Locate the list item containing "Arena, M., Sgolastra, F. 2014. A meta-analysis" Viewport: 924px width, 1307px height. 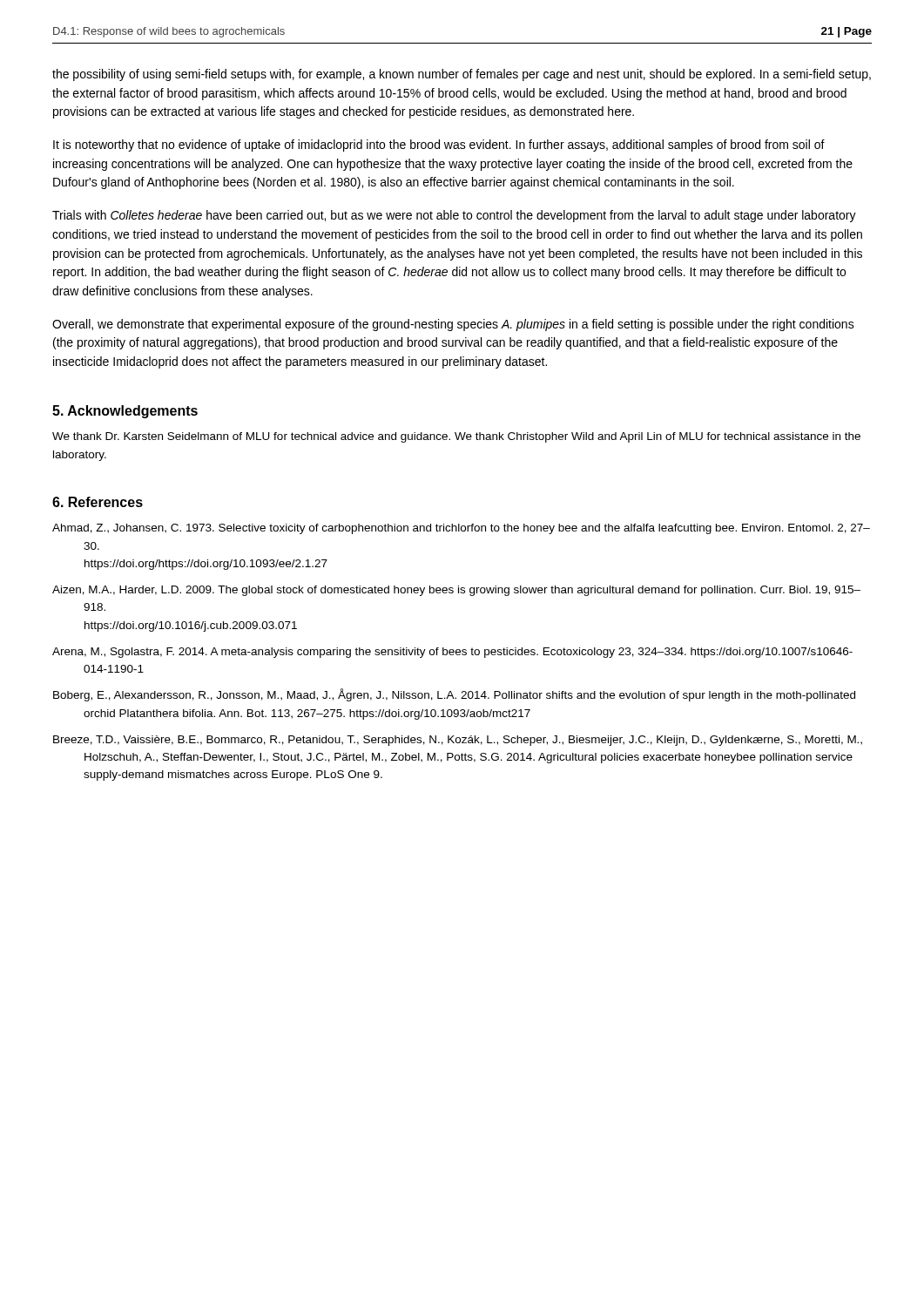[x=453, y=660]
